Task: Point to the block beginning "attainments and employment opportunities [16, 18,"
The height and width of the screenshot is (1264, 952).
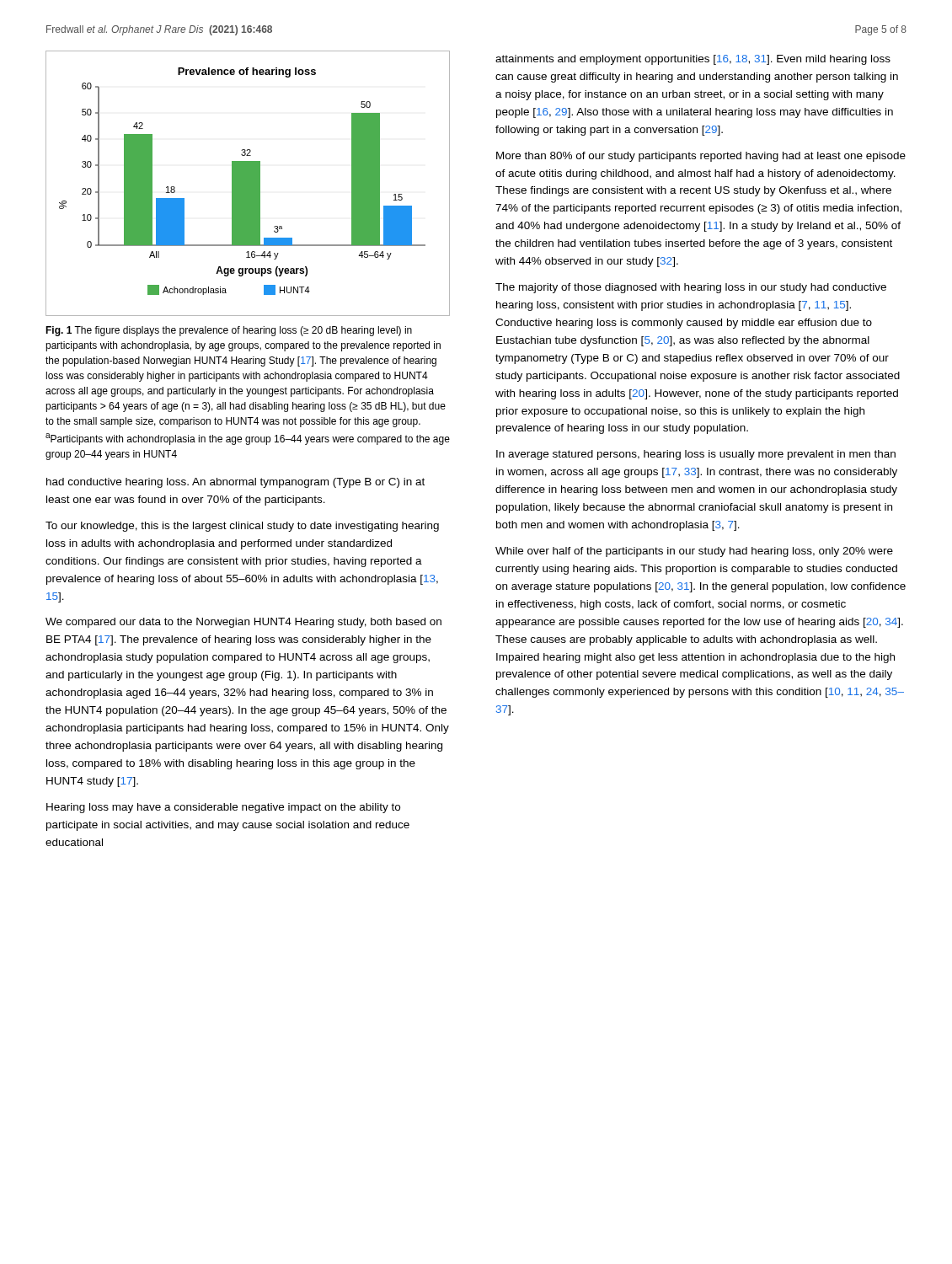Action: tap(701, 385)
